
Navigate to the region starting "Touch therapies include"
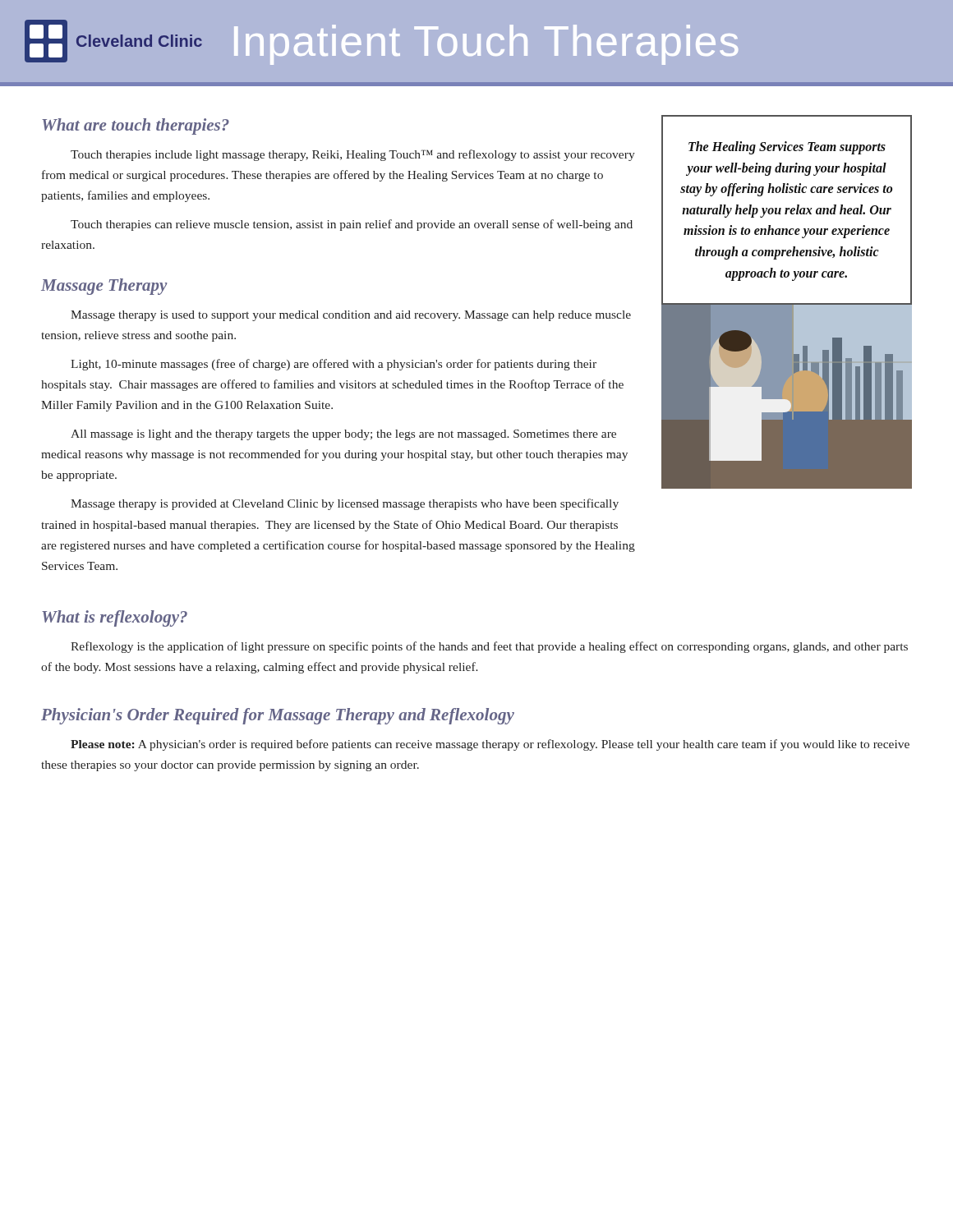(x=338, y=175)
